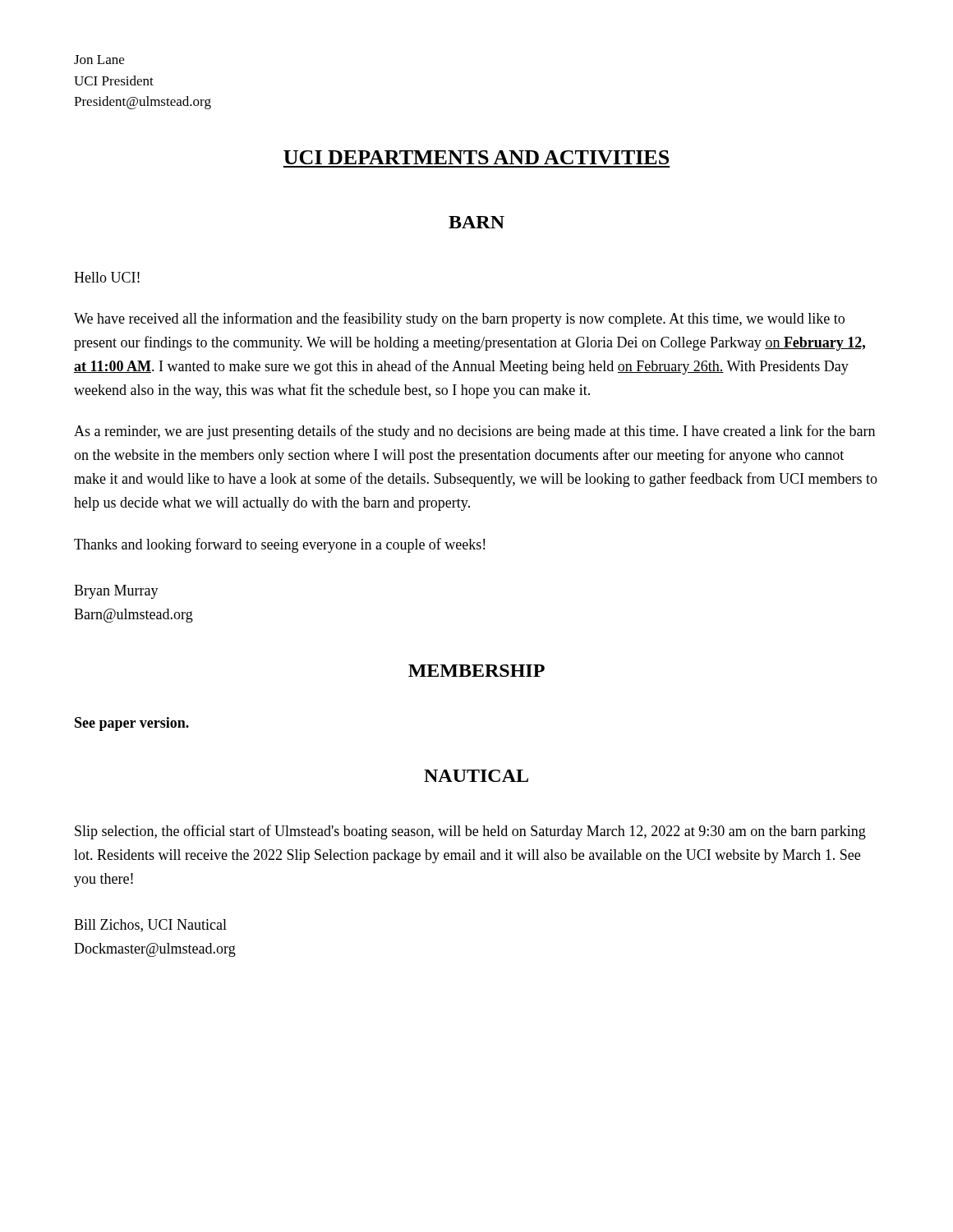Locate the element starting "Bryan Murray Barn@ulmstead.org"
Screen dimensions: 1232x953
[133, 603]
